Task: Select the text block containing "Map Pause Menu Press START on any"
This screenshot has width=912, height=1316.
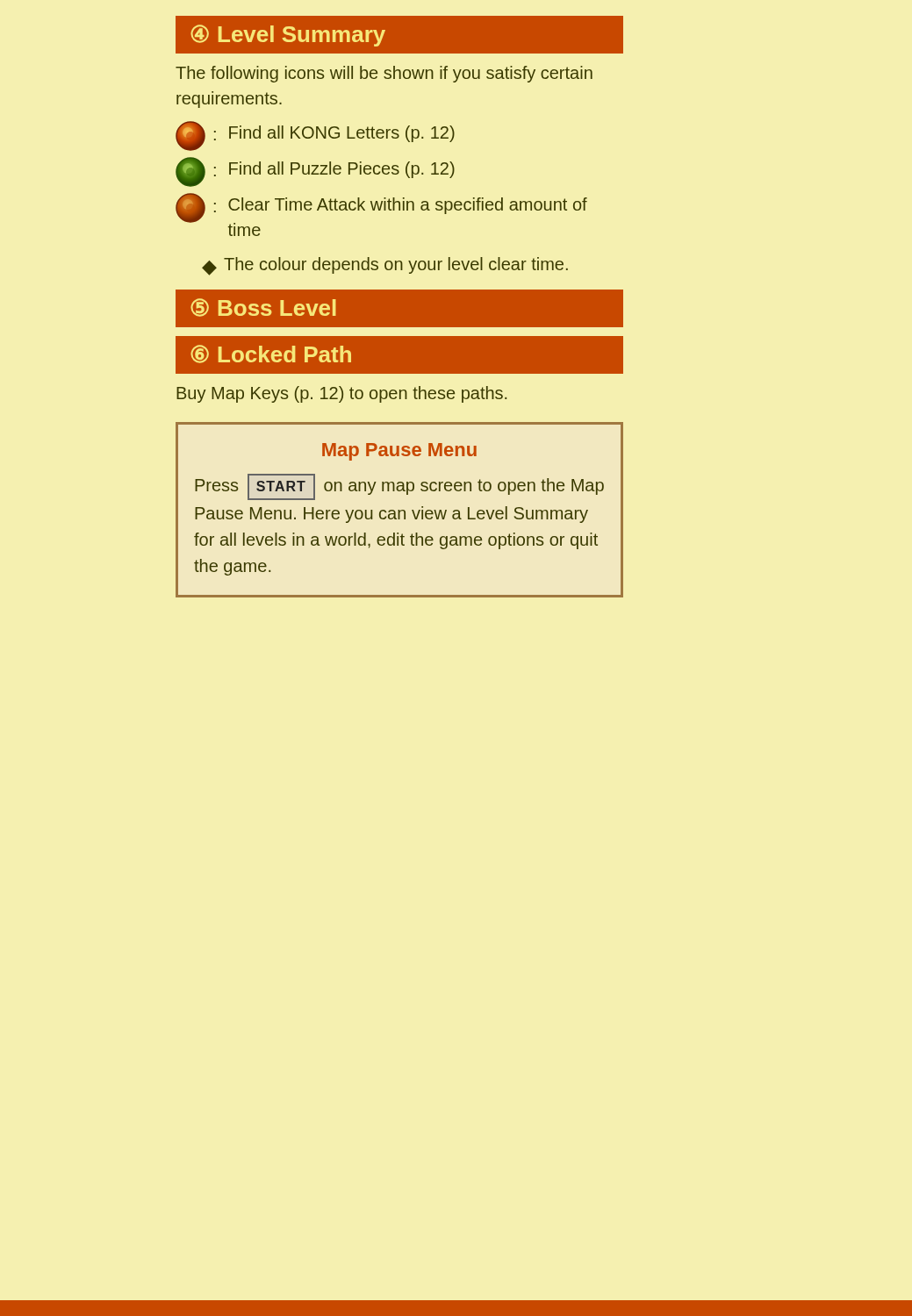Action: tap(399, 509)
